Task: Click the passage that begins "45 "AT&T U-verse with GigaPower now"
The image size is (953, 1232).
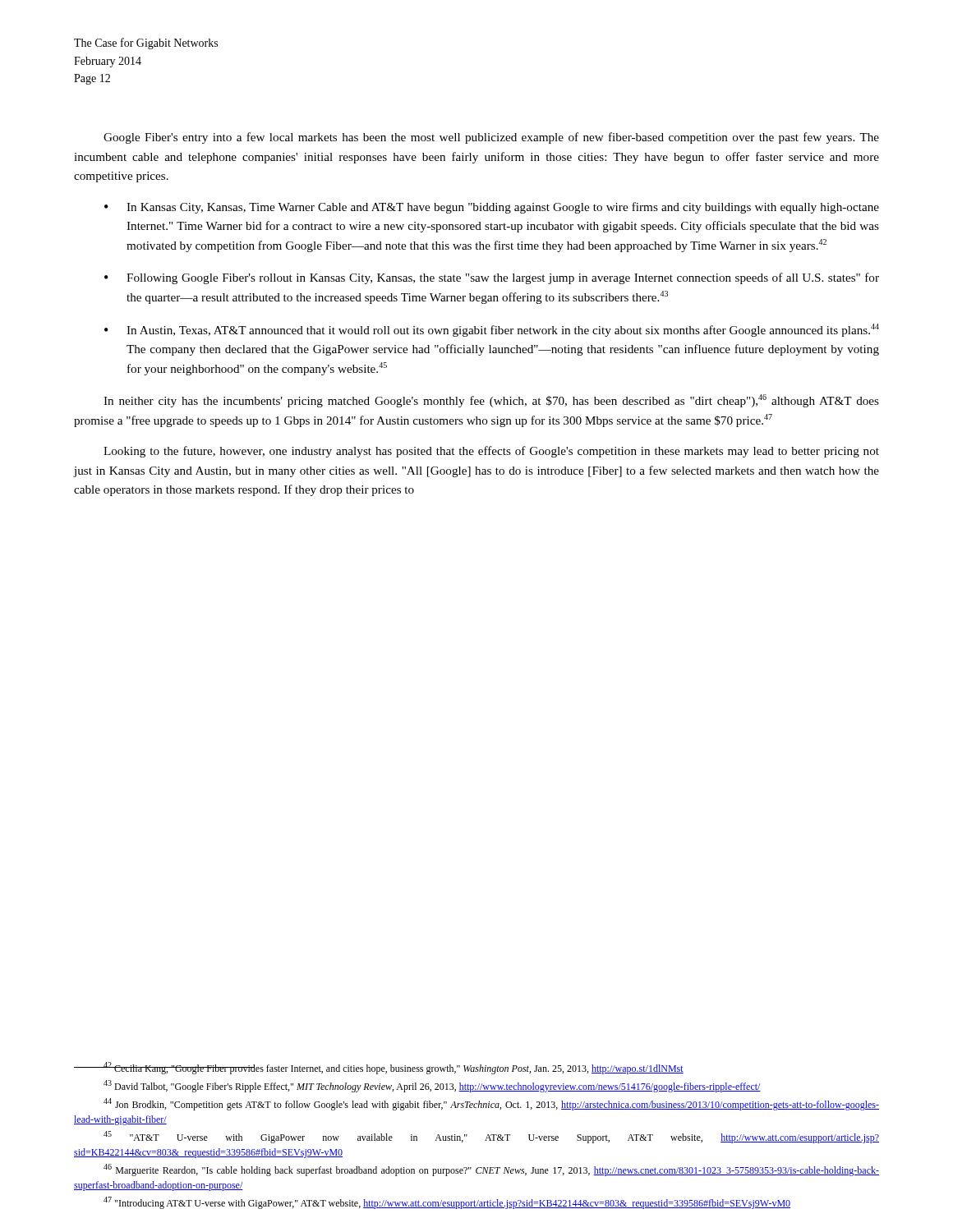Action: [476, 1144]
